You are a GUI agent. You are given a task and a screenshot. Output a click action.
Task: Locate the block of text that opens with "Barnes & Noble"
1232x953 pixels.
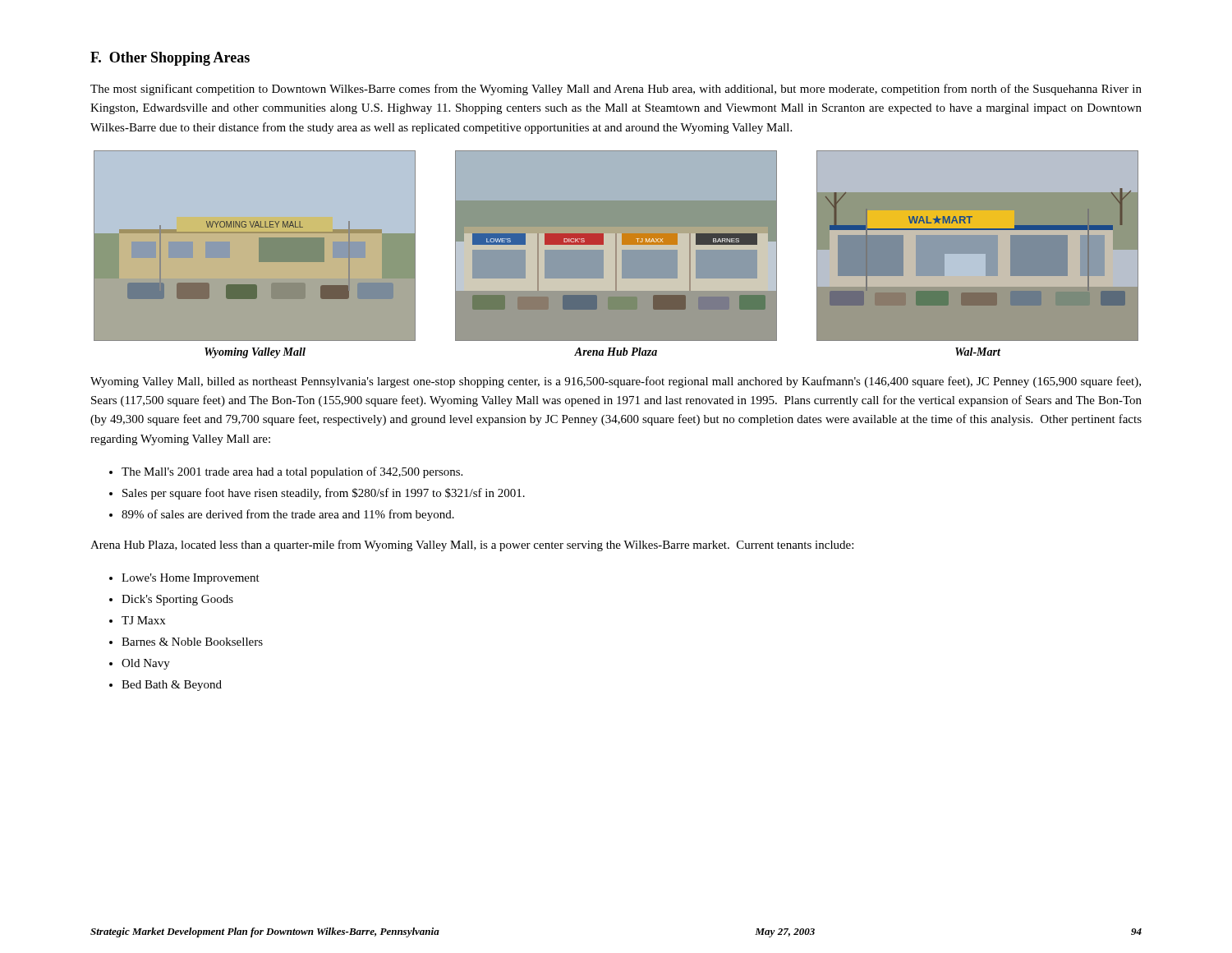click(192, 642)
